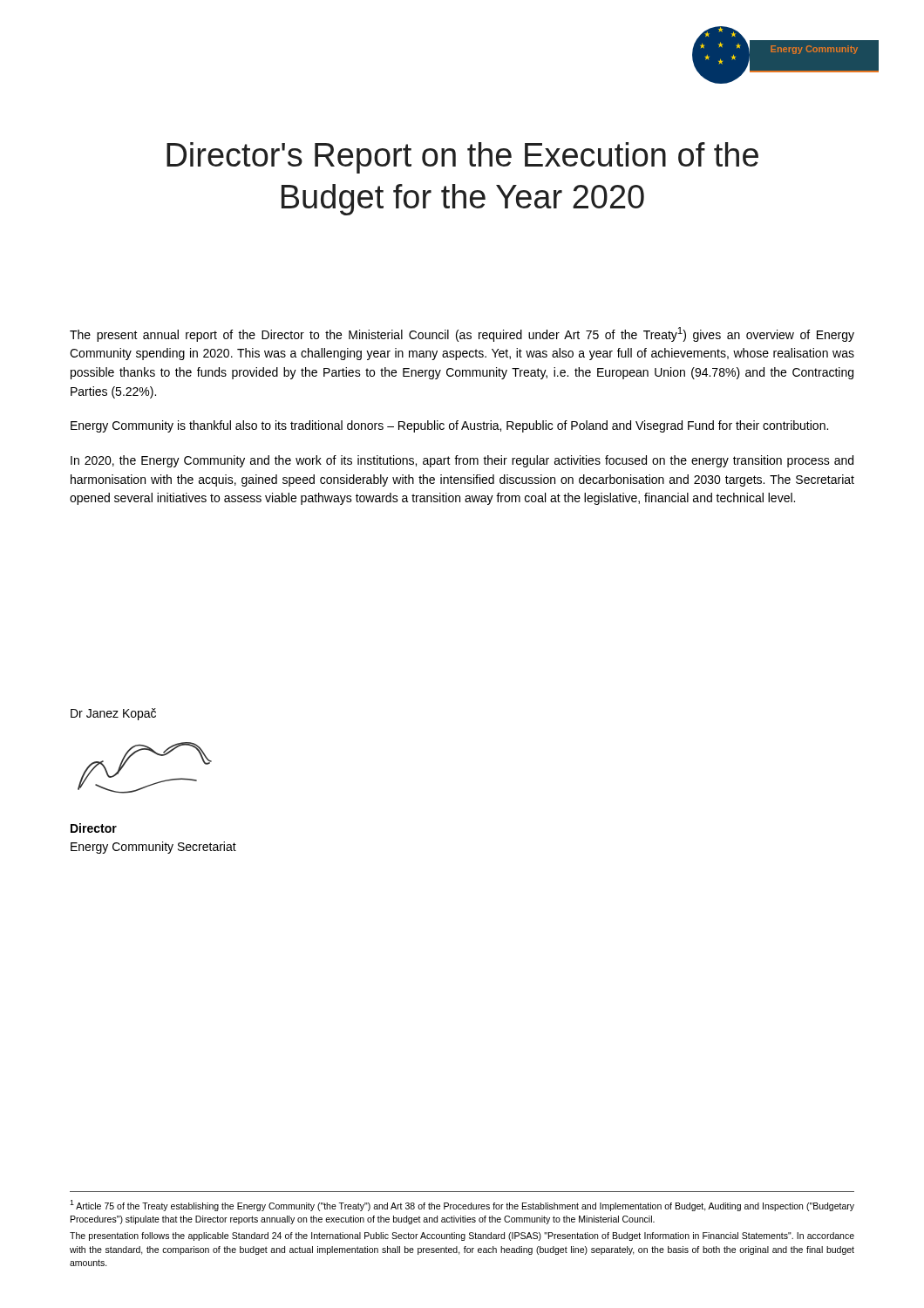Viewport: 924px width, 1308px height.
Task: Select the text block that says "The present annual report of the Director"
Action: [x=462, y=362]
